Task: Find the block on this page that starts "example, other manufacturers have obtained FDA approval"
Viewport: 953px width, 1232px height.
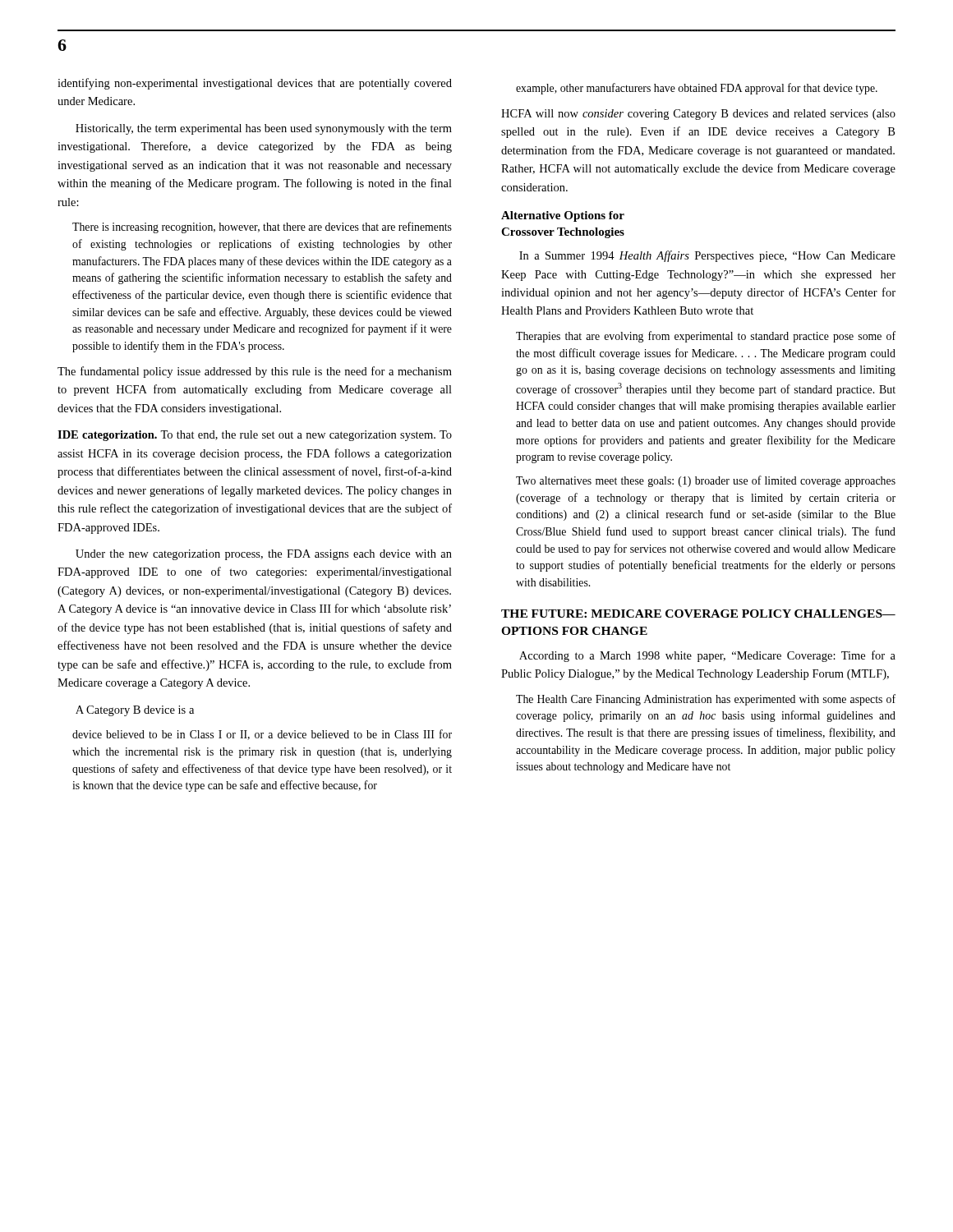Action: coord(706,89)
